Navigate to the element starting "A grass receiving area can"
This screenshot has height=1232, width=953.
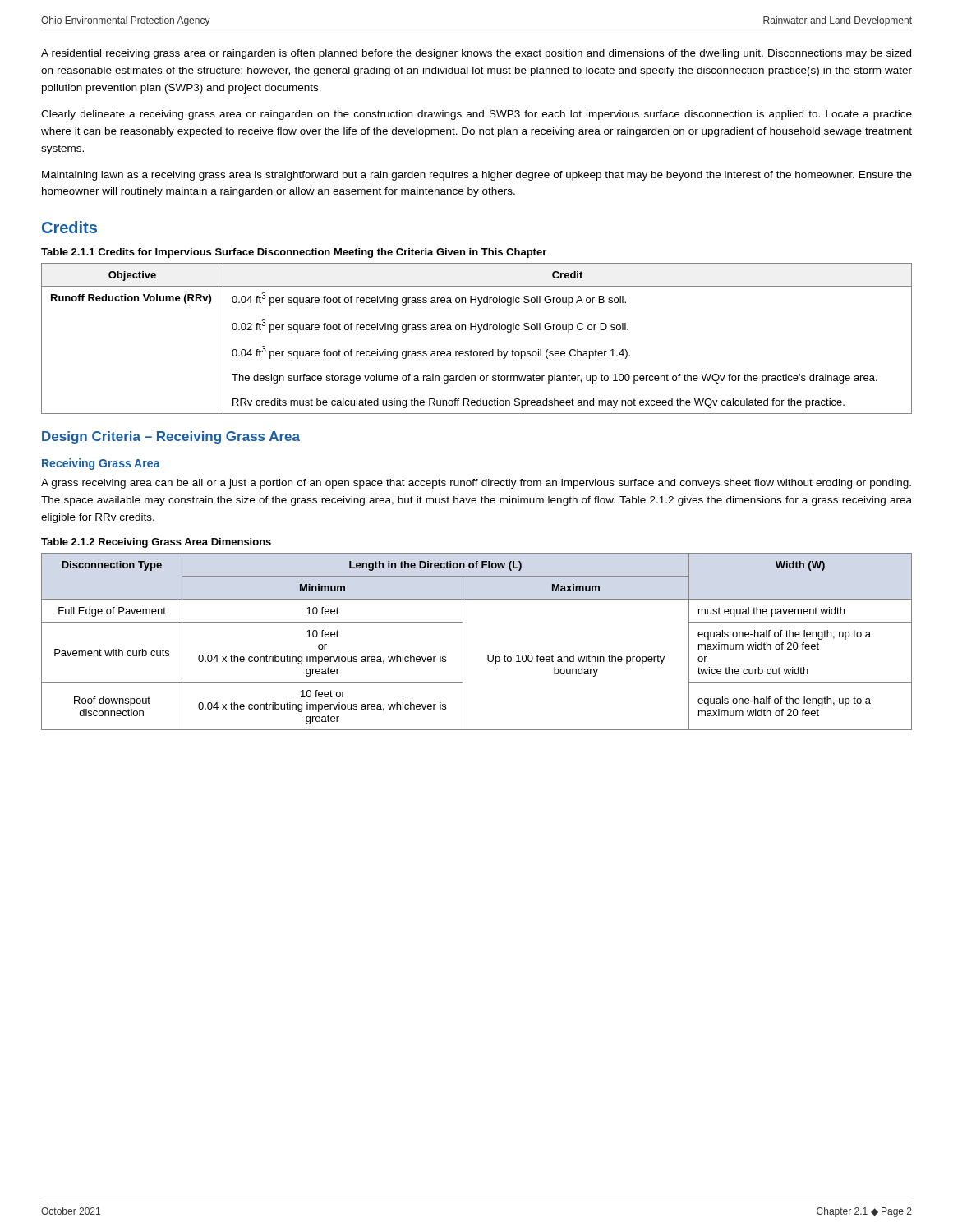476,500
